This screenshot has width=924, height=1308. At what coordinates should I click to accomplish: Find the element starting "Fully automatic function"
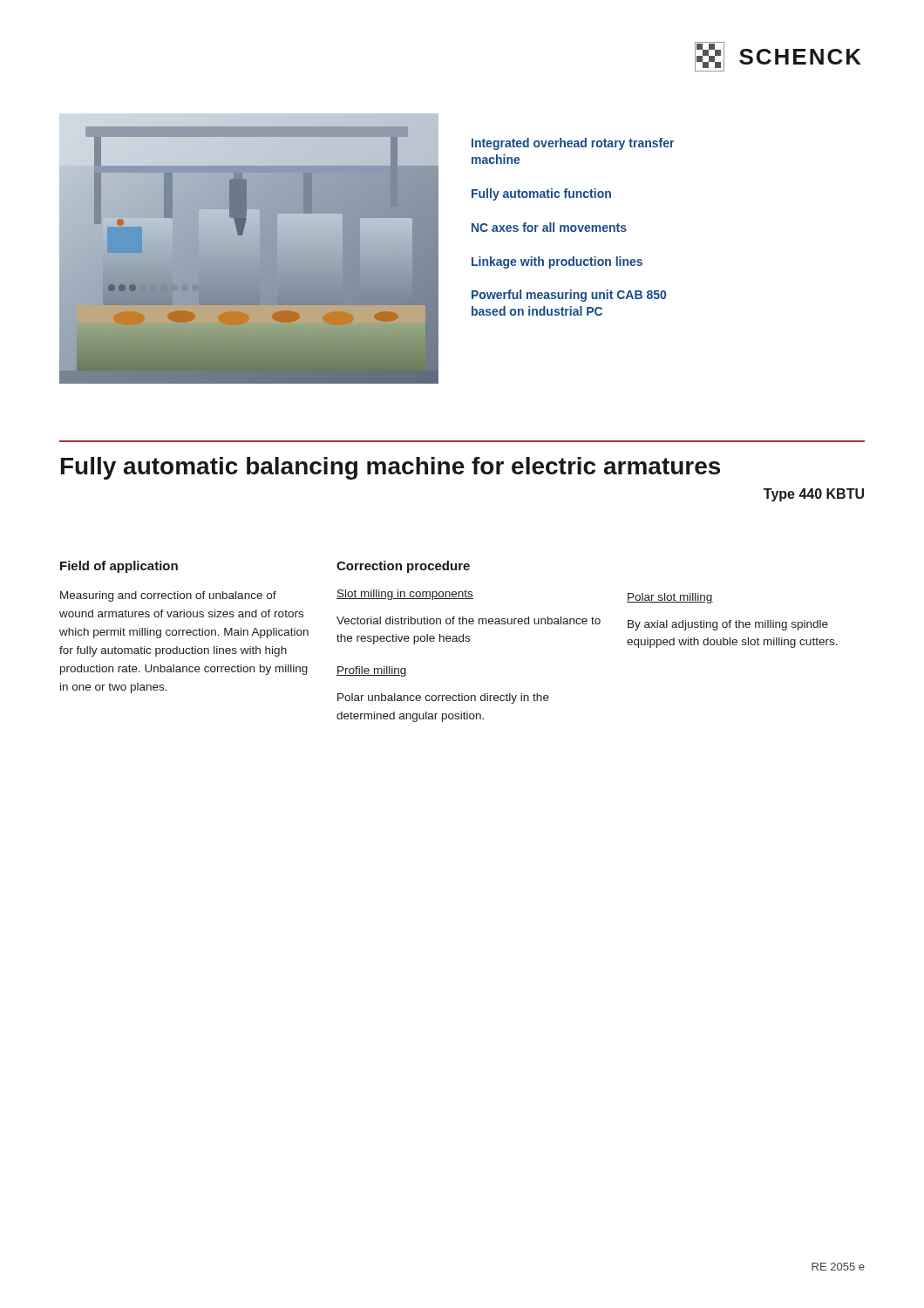[x=541, y=193]
